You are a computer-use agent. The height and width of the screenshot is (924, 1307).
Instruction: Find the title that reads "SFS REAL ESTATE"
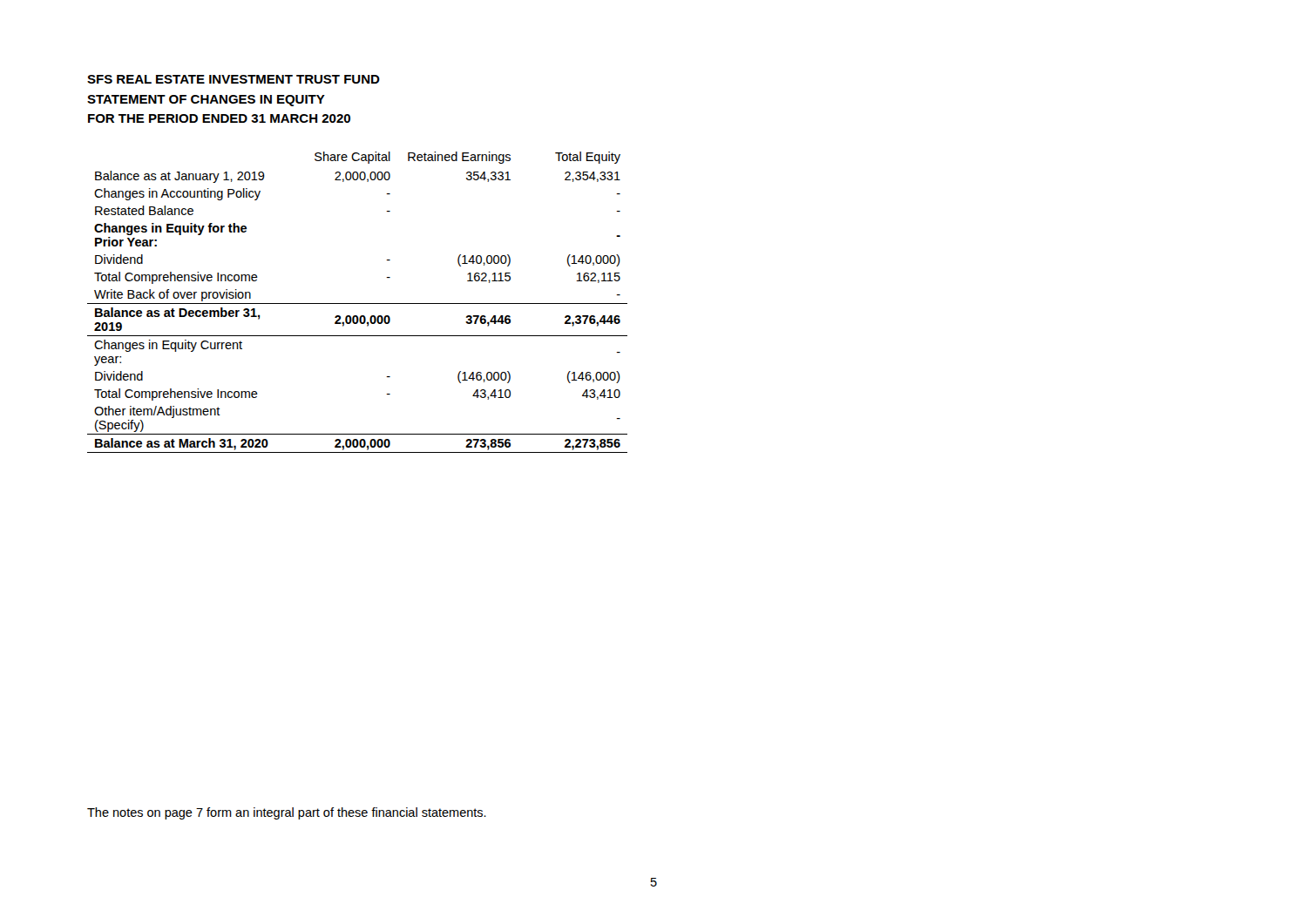[x=234, y=79]
